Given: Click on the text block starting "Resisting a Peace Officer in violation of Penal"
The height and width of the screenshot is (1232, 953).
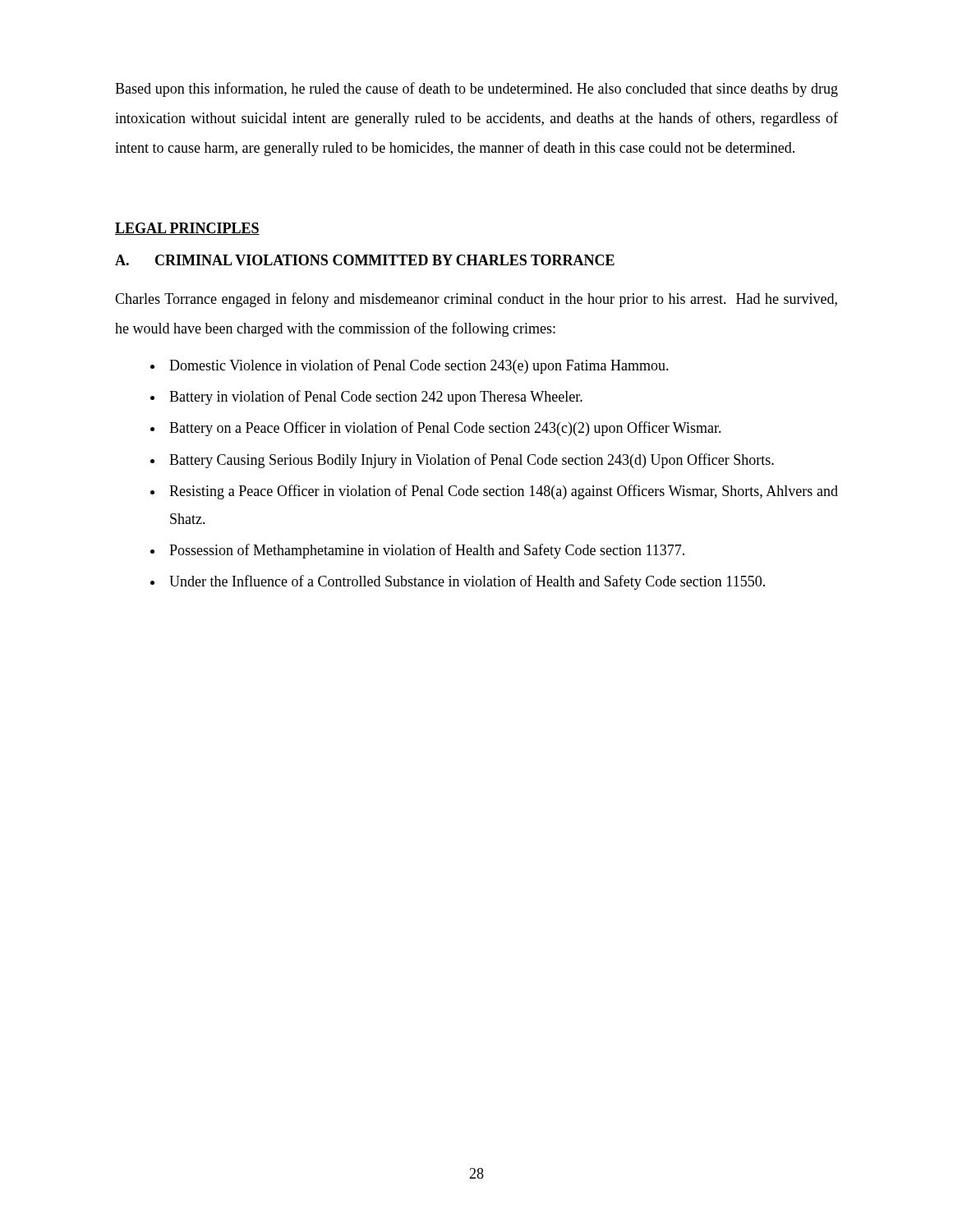Looking at the screenshot, I should point(504,505).
